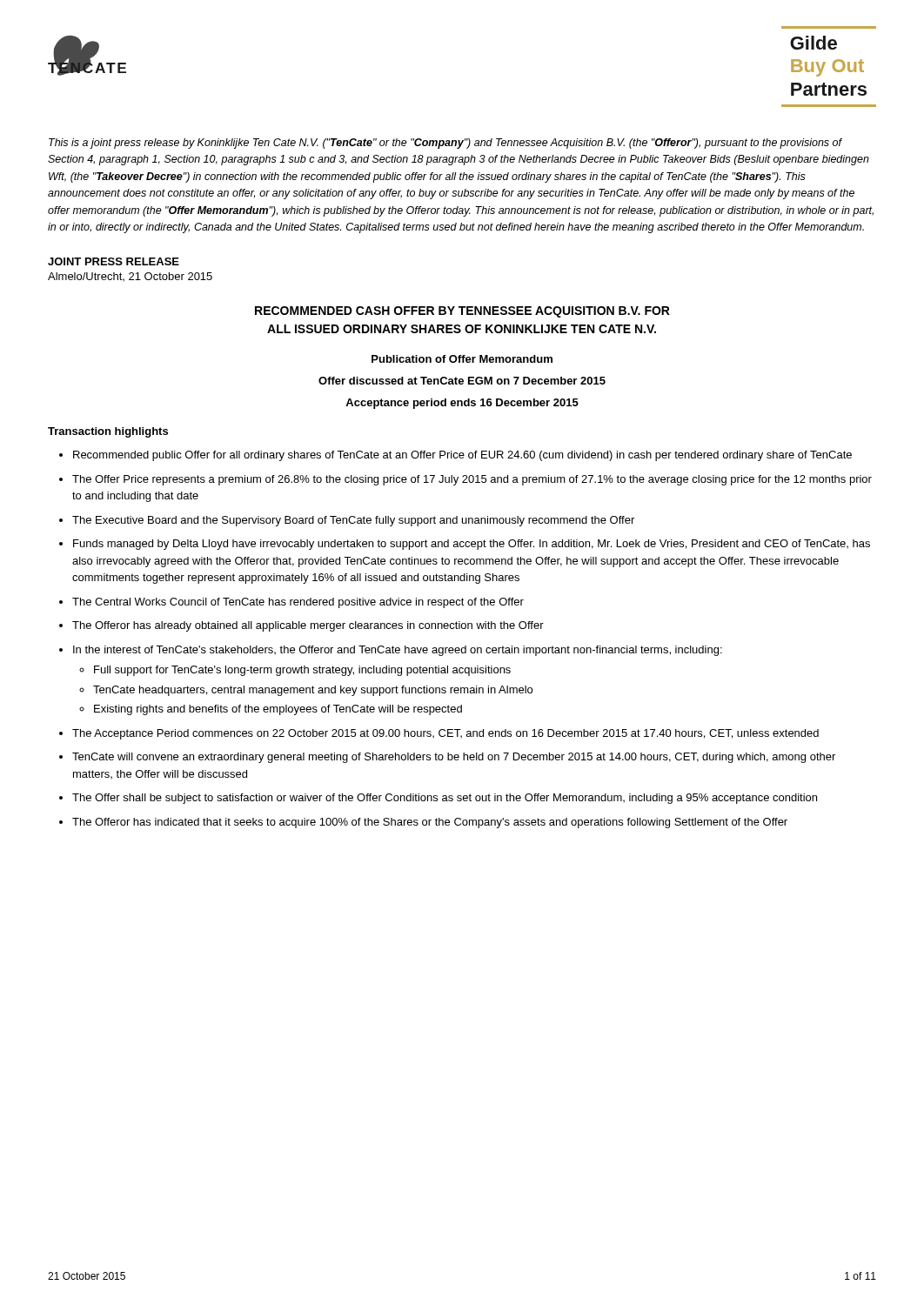
Task: Locate the section header that says "Acceptance period ends 16"
Action: click(x=462, y=403)
